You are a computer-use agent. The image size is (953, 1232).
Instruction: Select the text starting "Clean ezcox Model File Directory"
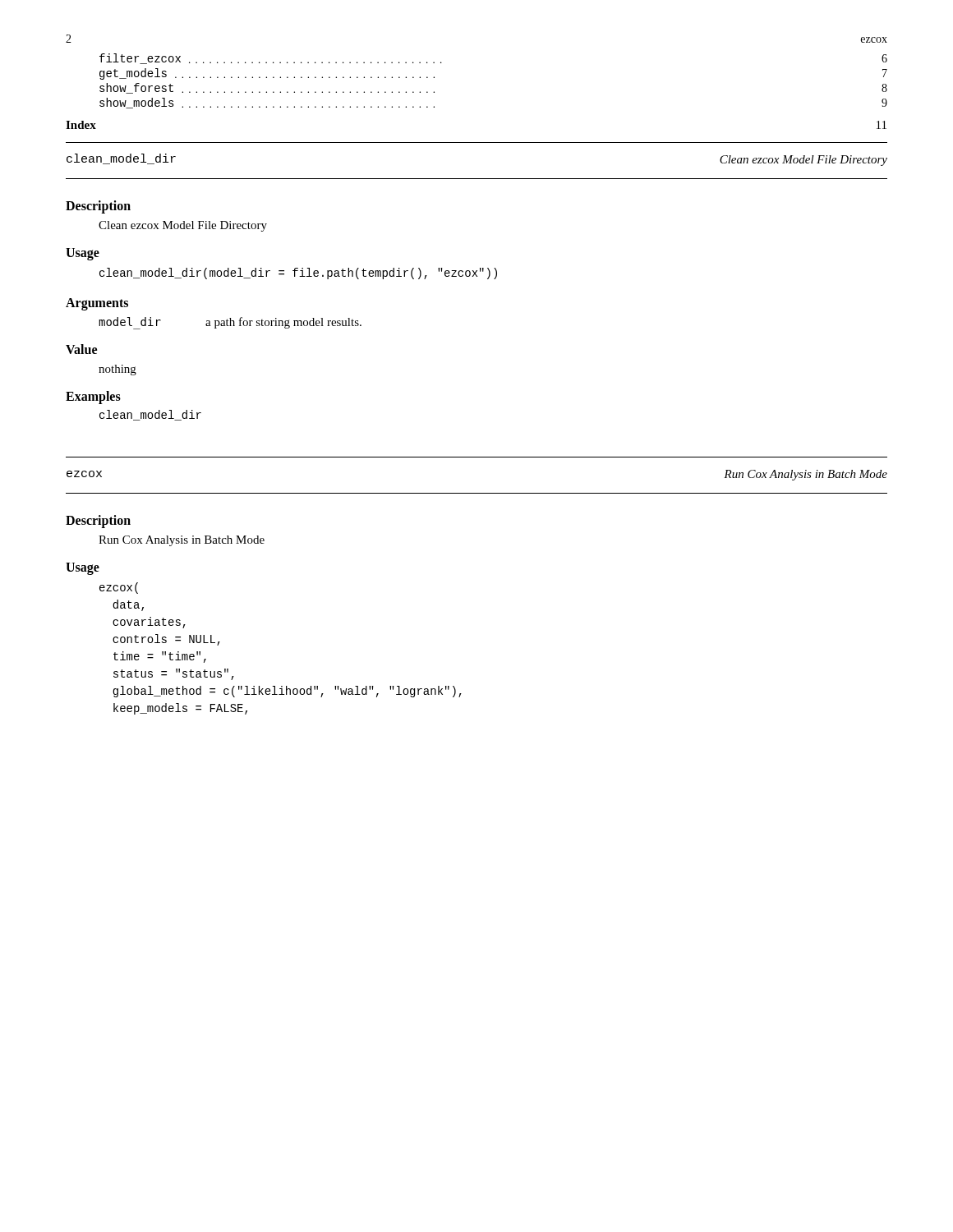(x=183, y=225)
